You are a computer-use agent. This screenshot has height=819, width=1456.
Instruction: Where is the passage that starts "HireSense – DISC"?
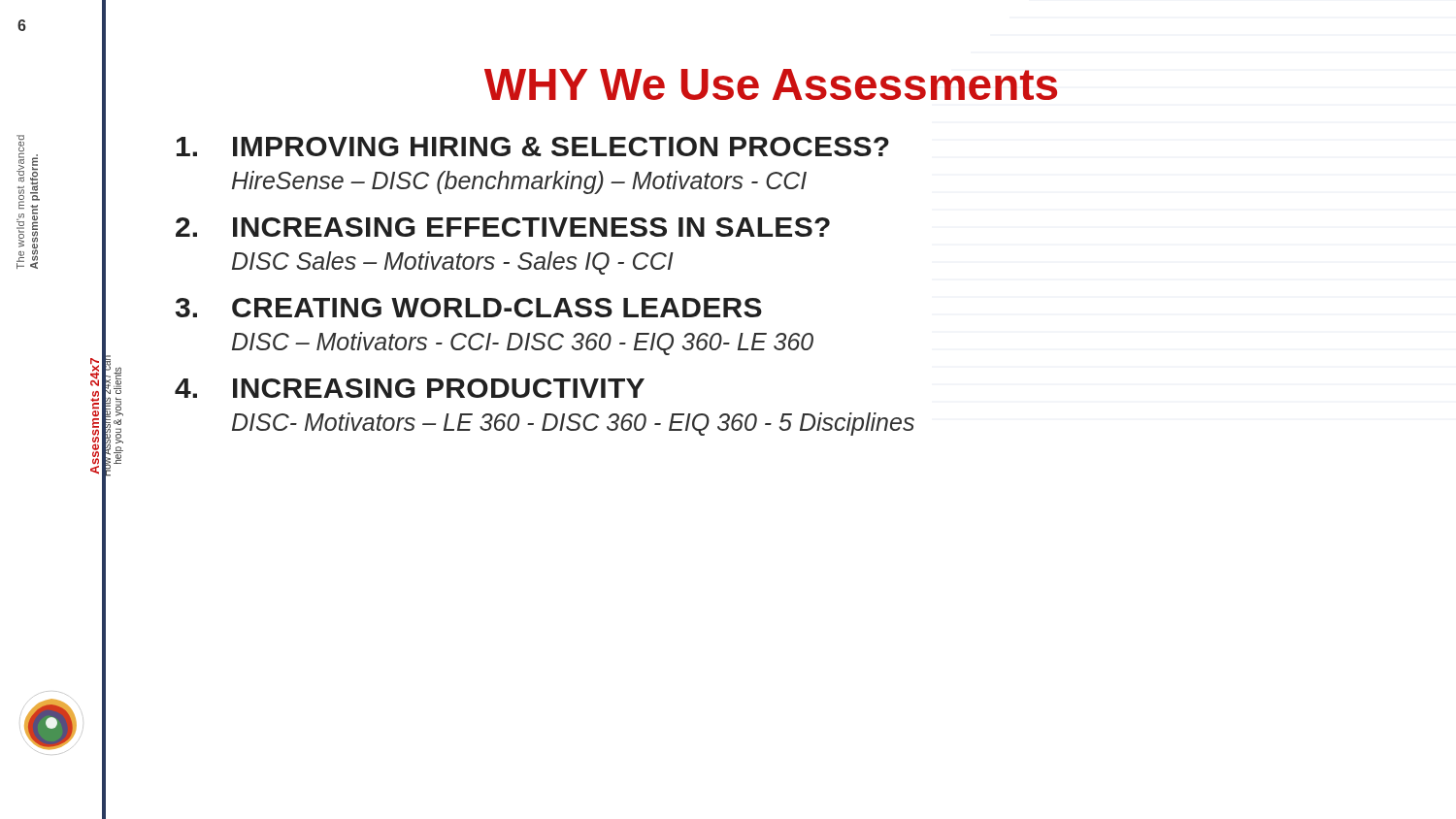[x=519, y=181]
